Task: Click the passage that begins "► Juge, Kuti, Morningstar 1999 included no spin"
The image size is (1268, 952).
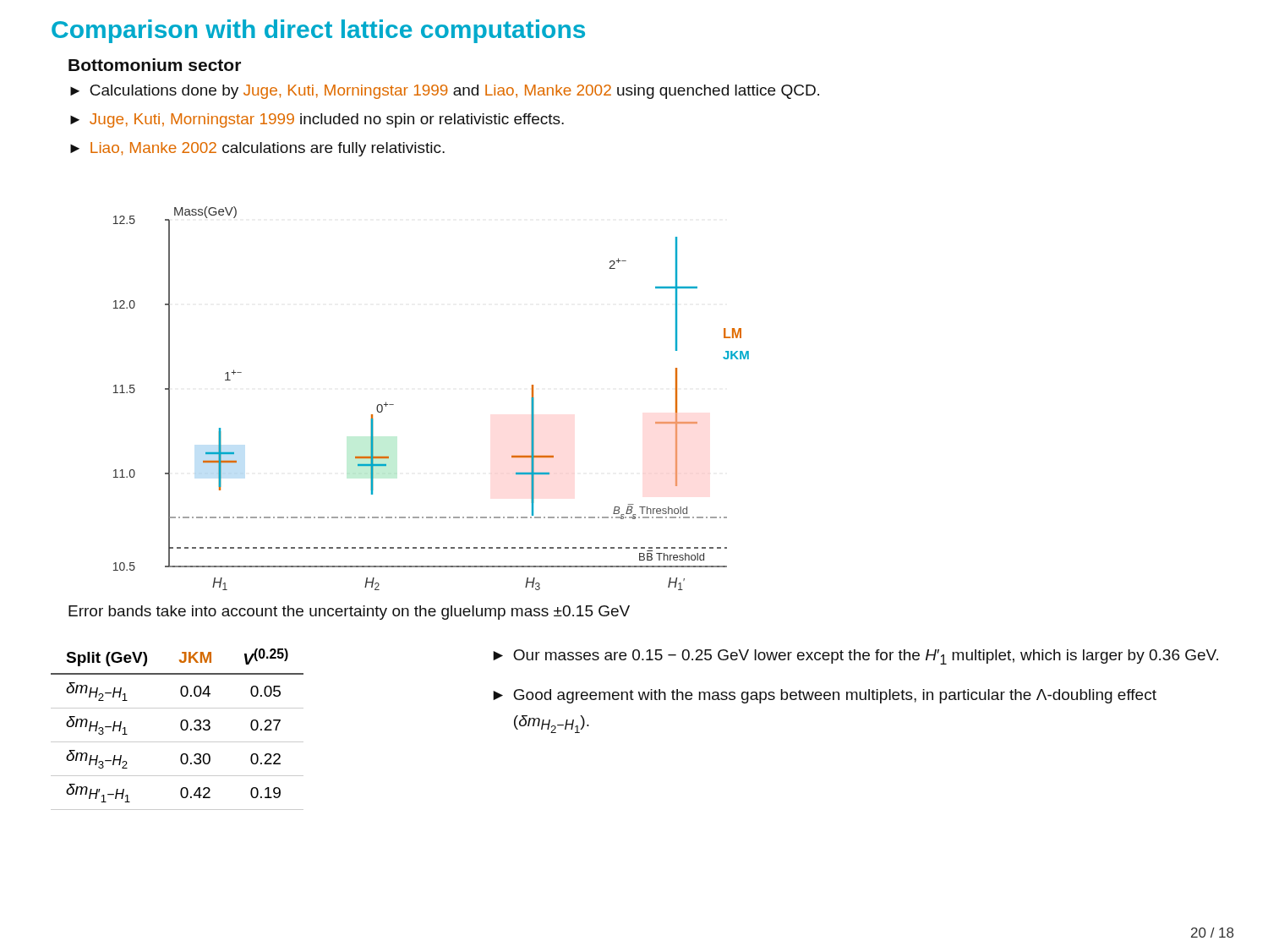Action: tap(316, 119)
